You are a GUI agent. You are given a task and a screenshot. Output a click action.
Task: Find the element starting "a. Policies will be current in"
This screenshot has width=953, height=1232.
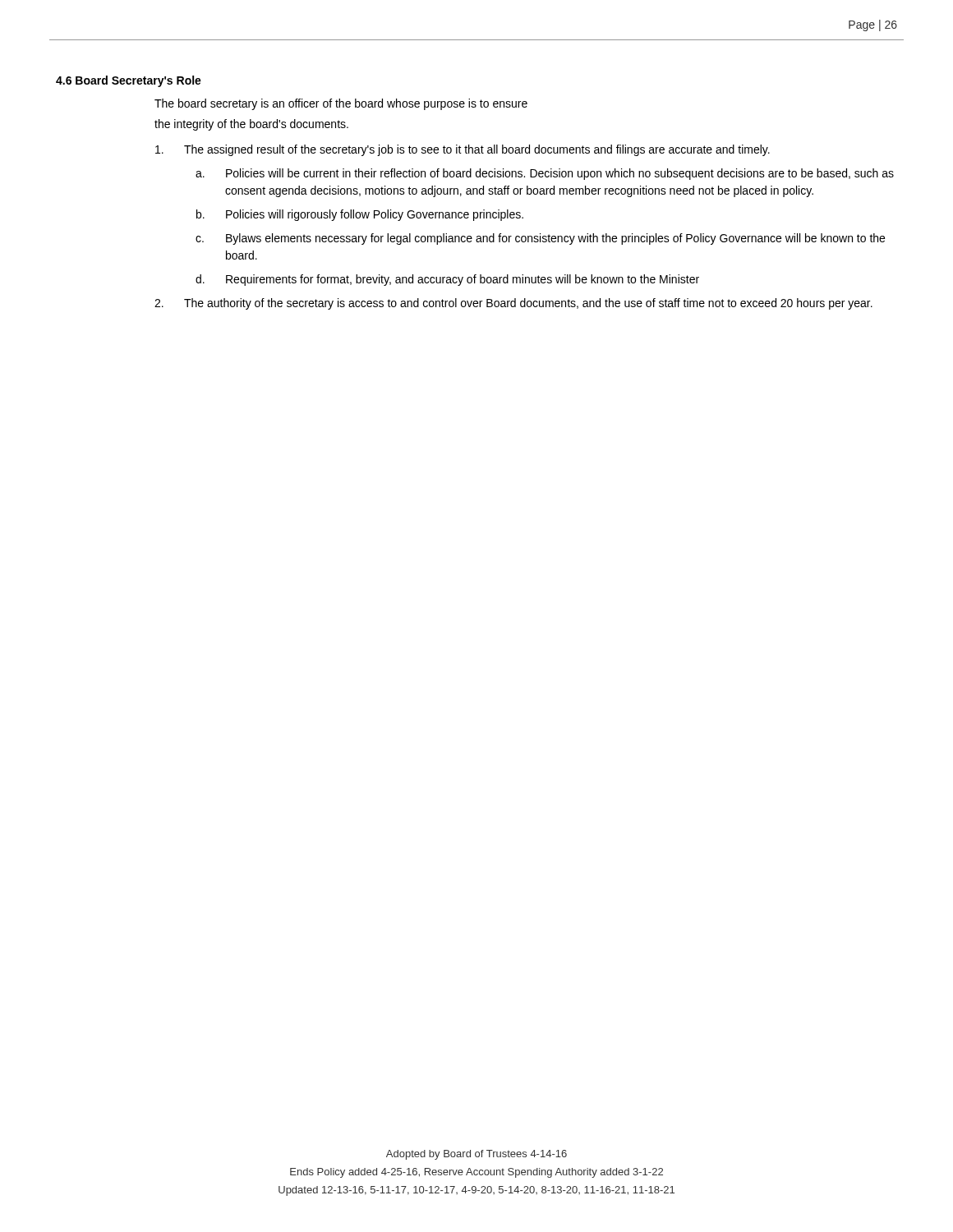point(546,182)
